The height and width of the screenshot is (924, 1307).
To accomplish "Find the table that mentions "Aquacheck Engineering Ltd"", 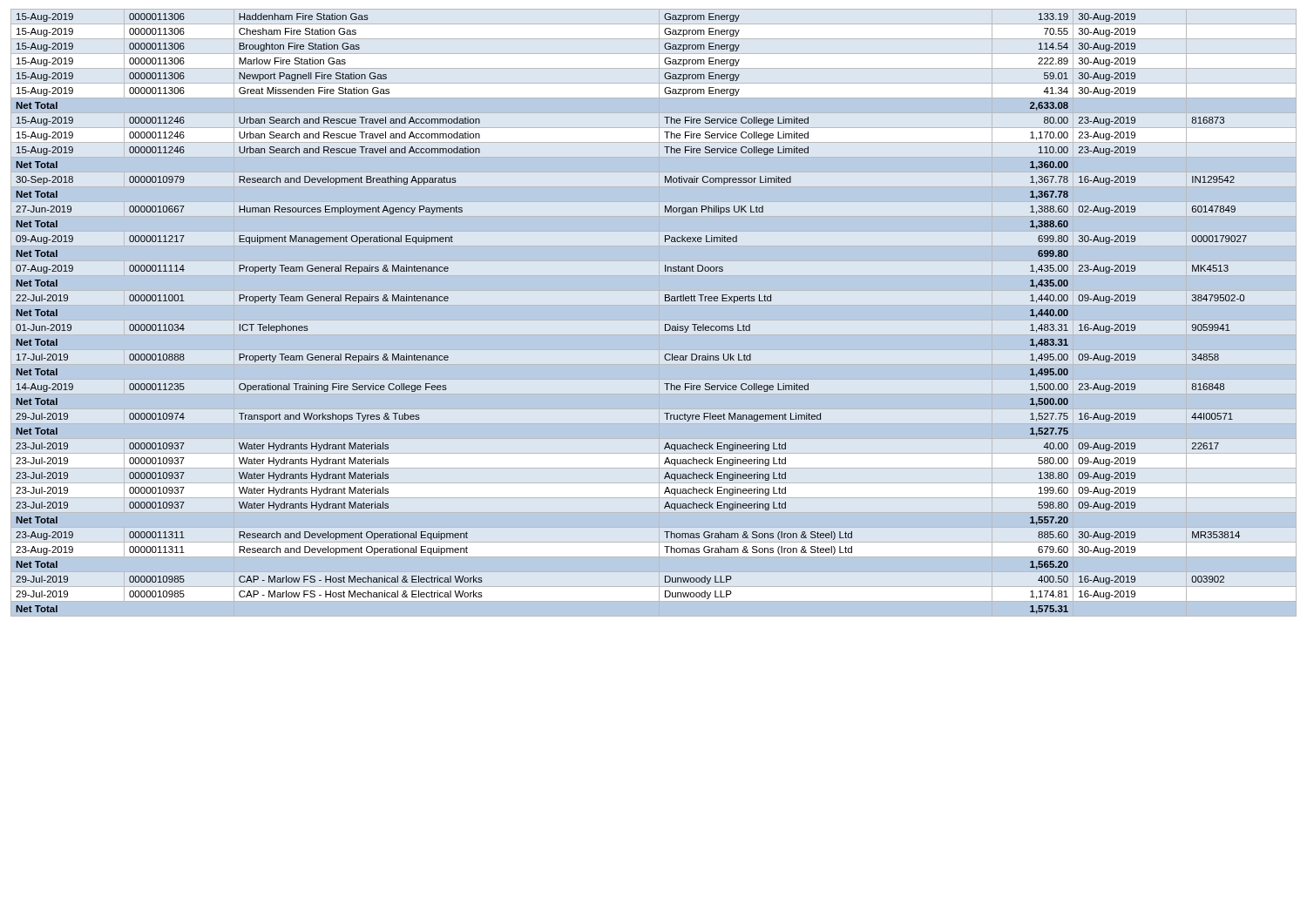I will coord(654,313).
